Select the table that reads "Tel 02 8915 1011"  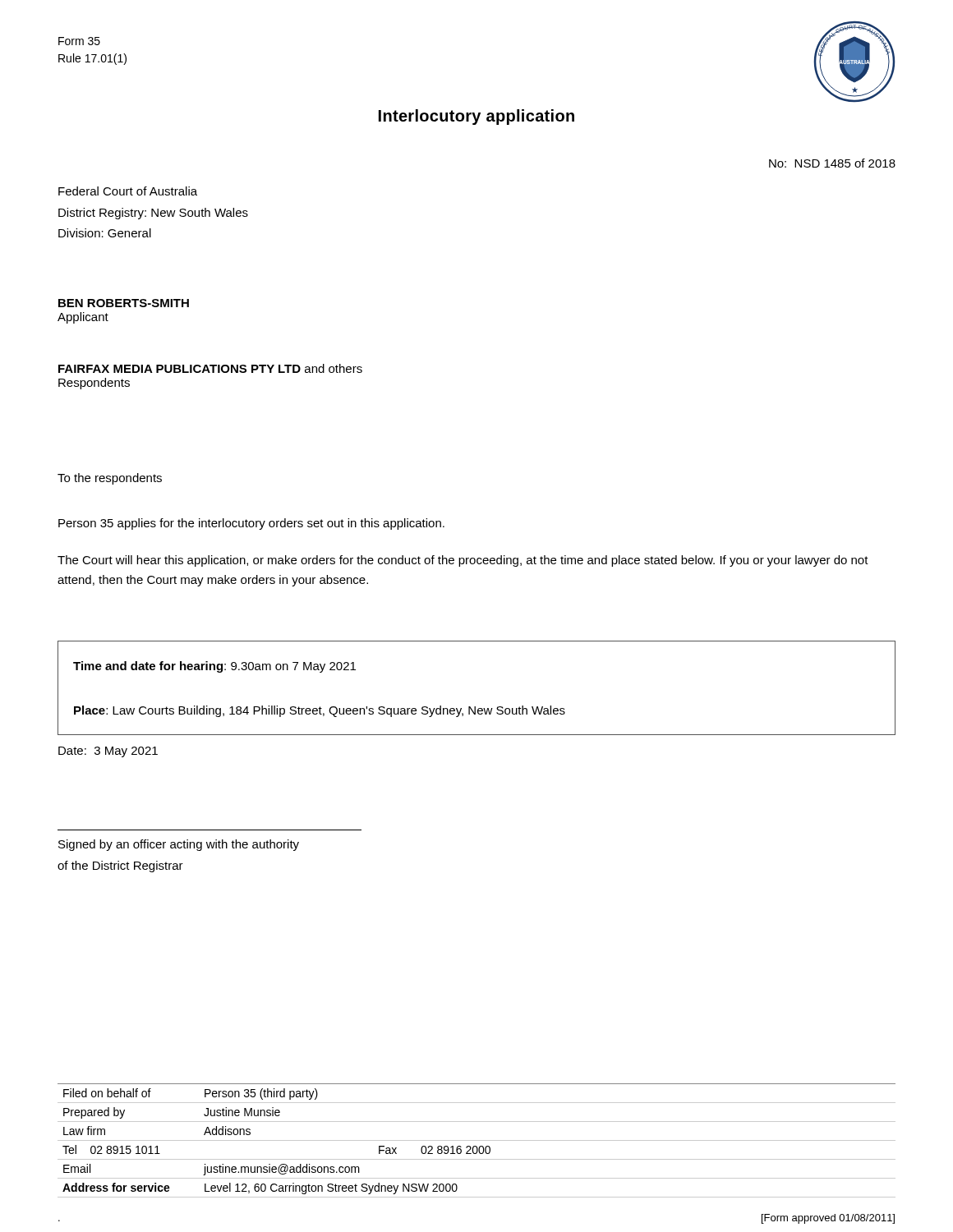tap(476, 1140)
